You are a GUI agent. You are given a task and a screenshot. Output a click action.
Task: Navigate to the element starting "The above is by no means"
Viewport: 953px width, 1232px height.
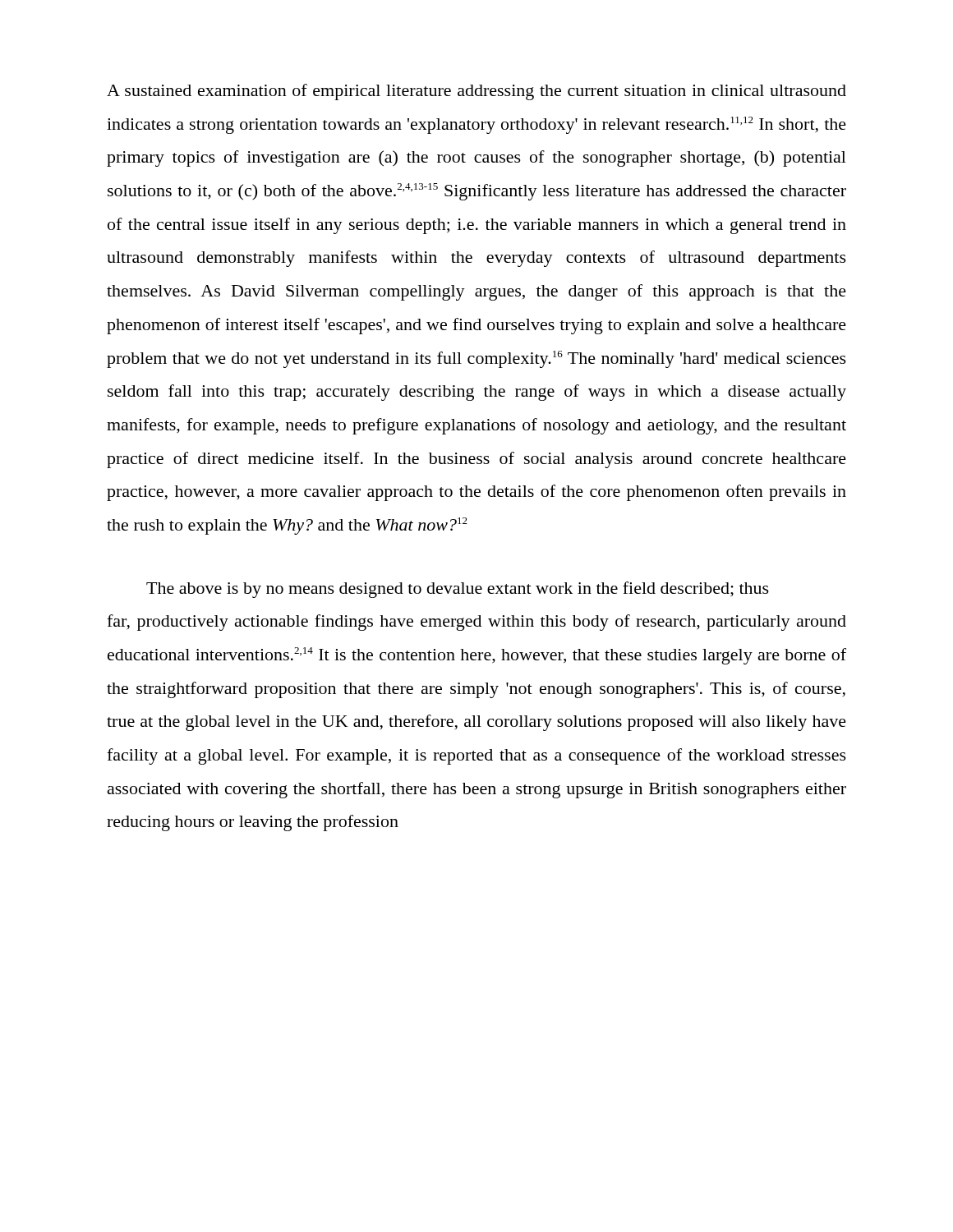[x=476, y=702]
